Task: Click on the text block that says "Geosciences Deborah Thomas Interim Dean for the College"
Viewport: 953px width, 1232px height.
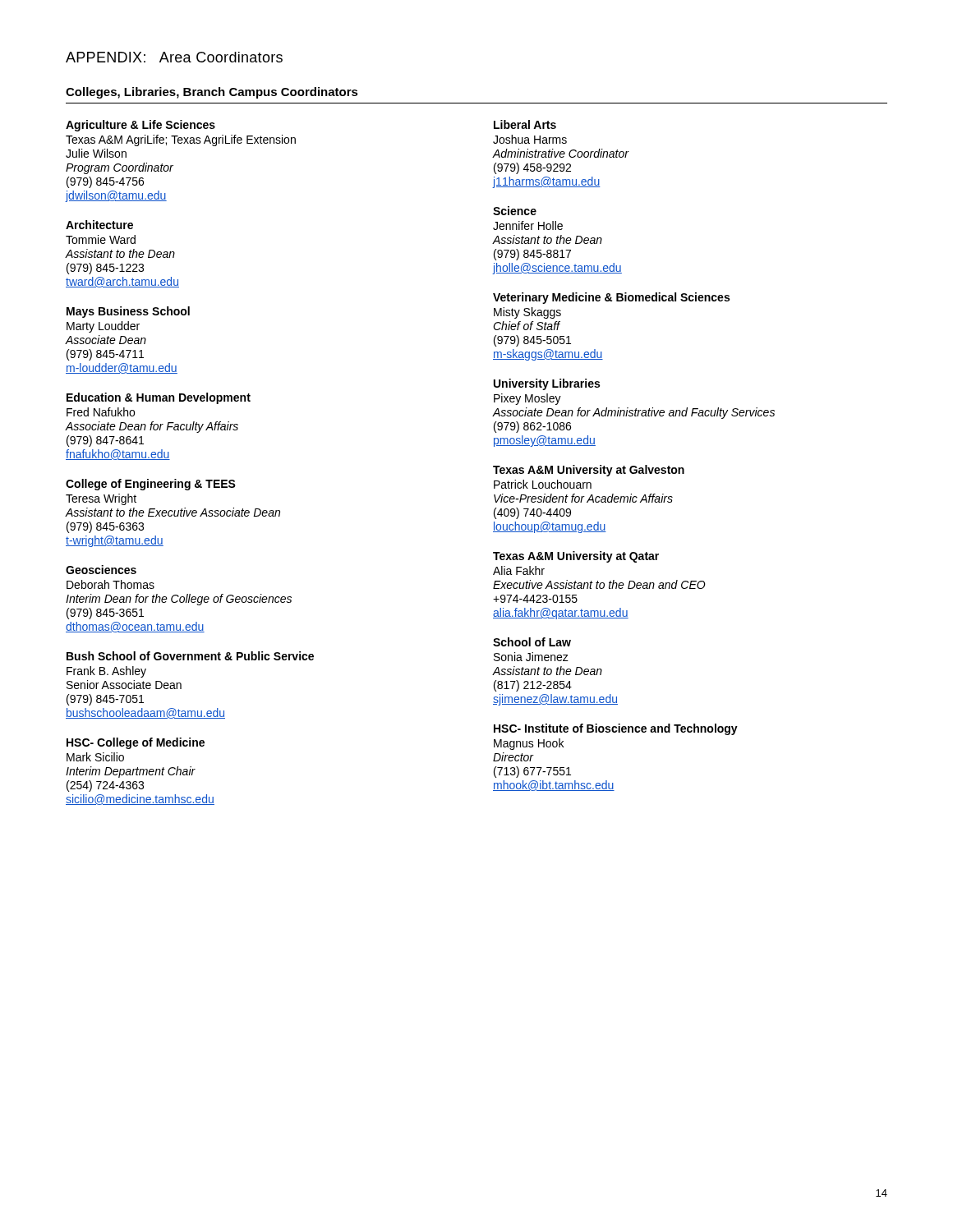Action: pyautogui.click(x=263, y=598)
